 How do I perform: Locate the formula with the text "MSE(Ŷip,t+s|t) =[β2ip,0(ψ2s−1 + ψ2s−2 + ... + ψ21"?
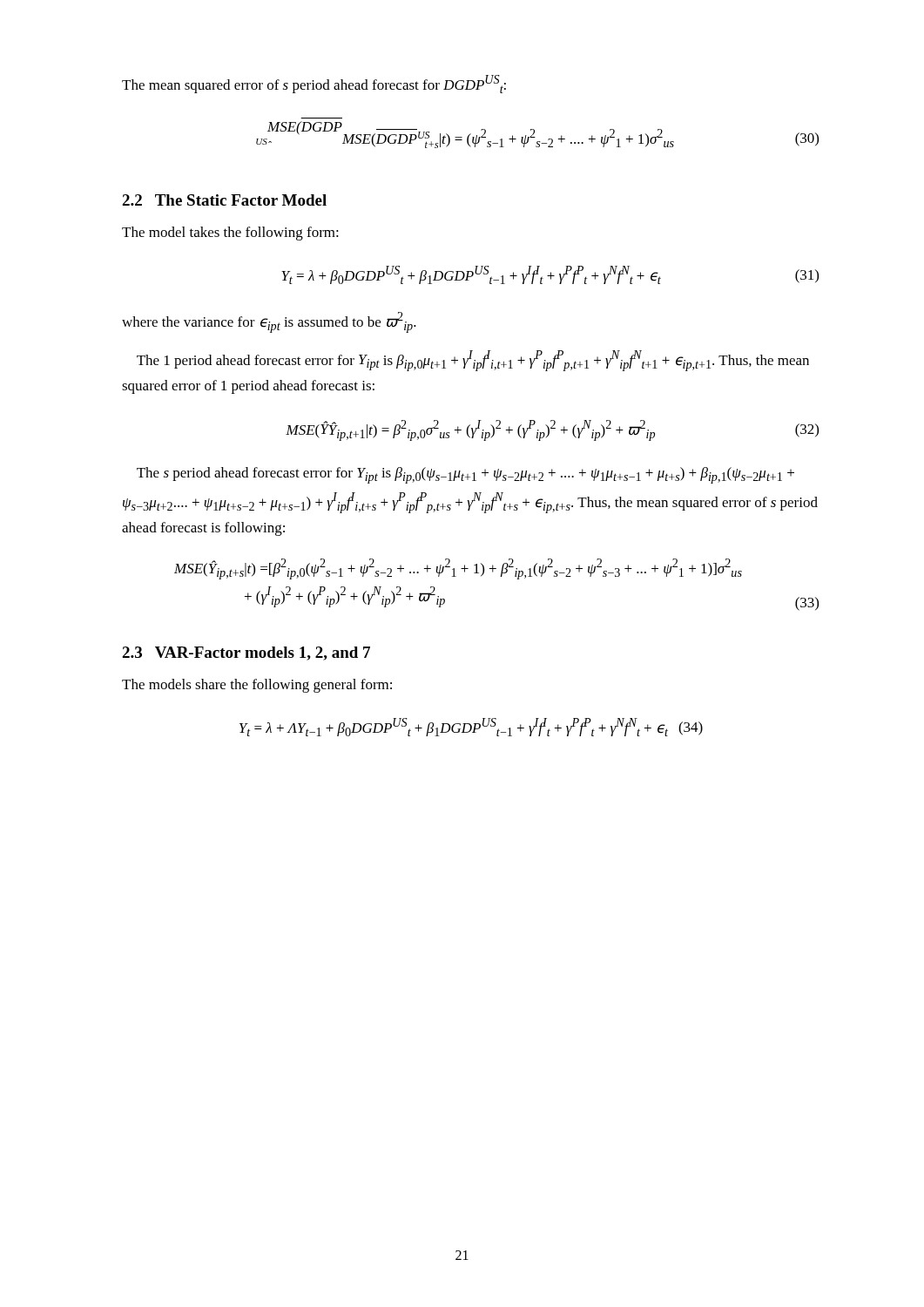click(x=471, y=584)
